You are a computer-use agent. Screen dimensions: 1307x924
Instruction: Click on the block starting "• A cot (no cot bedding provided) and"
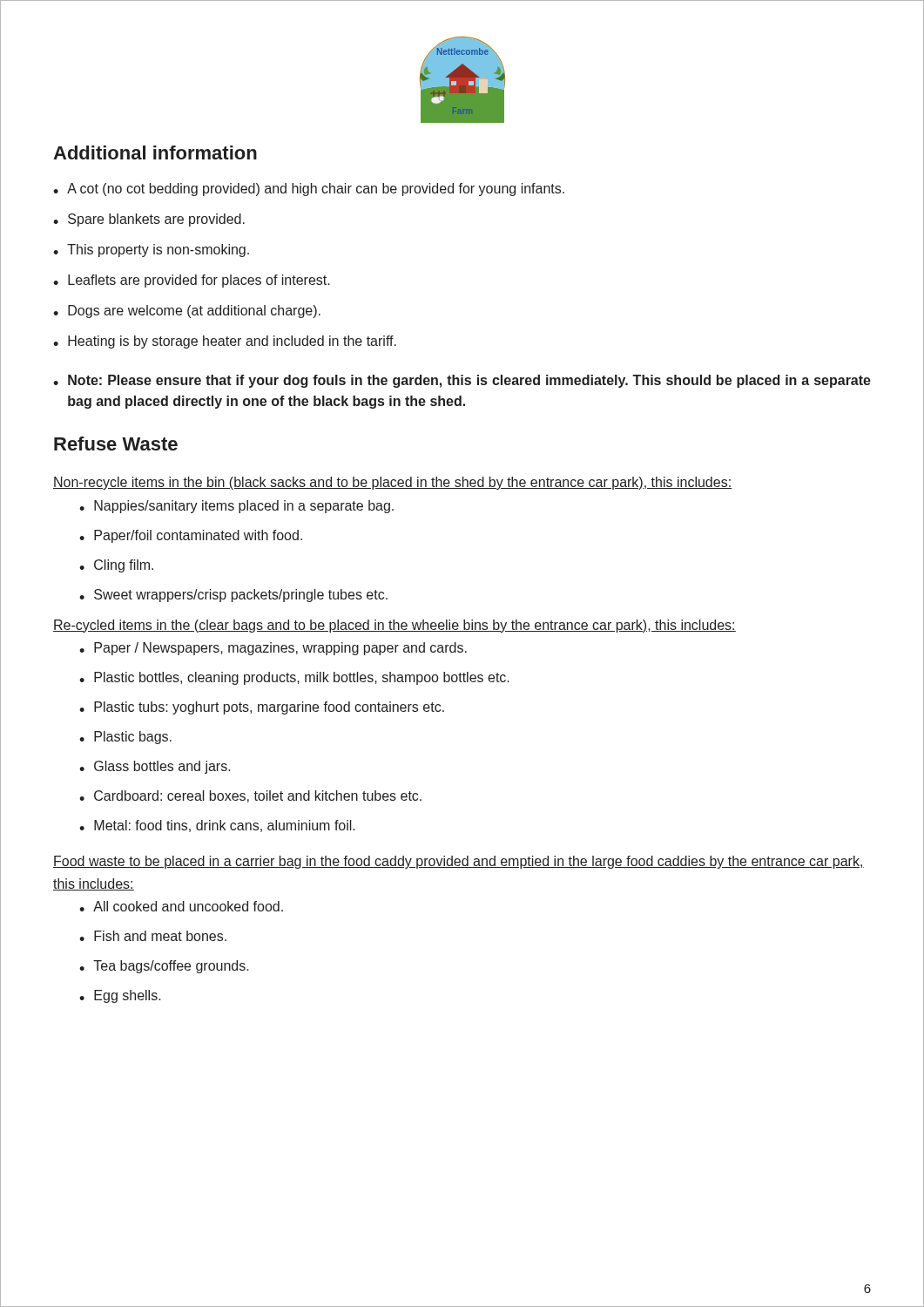(x=309, y=191)
